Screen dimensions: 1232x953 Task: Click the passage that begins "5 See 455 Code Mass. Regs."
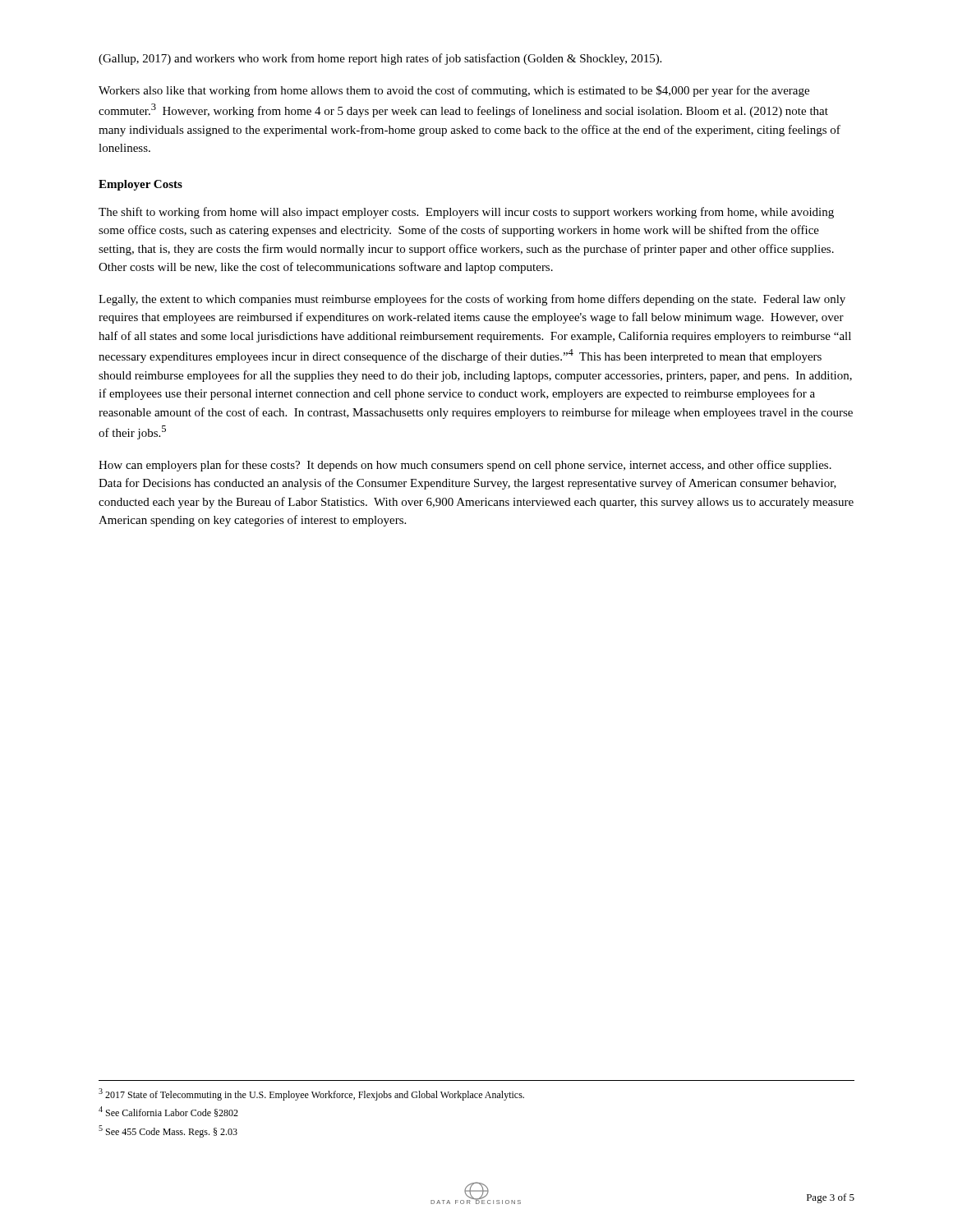pyautogui.click(x=168, y=1131)
